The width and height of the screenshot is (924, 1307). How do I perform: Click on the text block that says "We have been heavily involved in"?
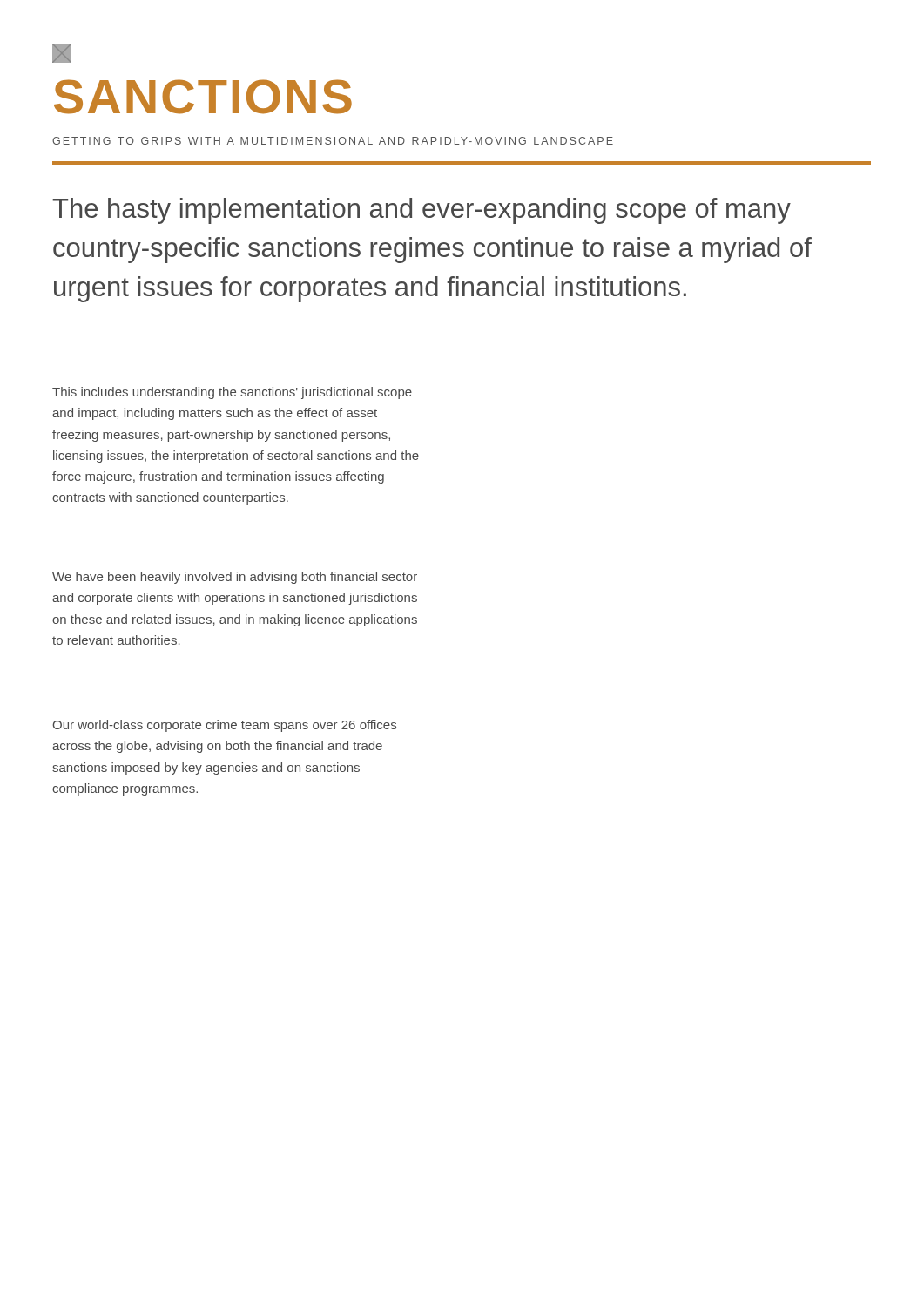[240, 609]
